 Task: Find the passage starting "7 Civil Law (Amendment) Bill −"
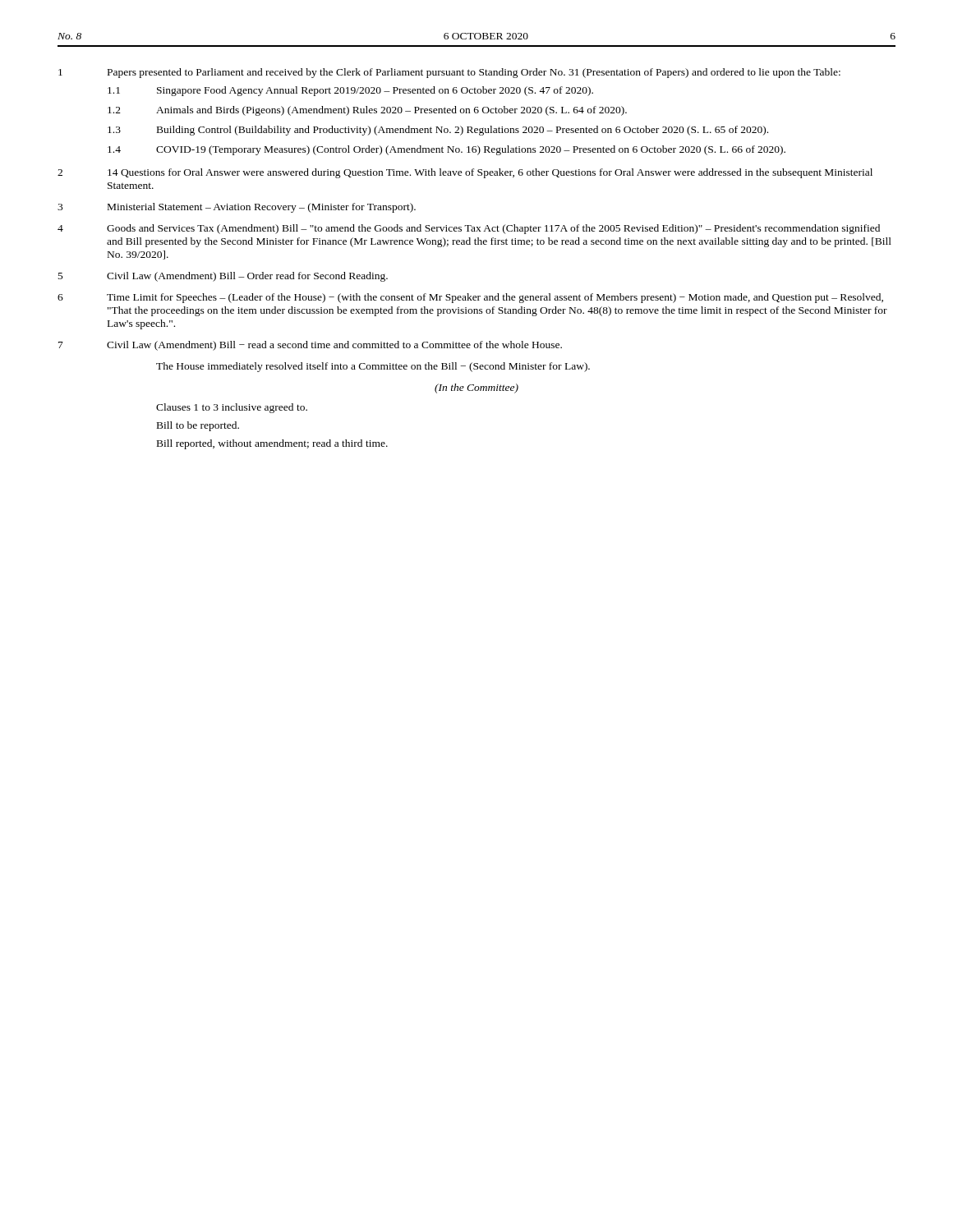[x=476, y=345]
